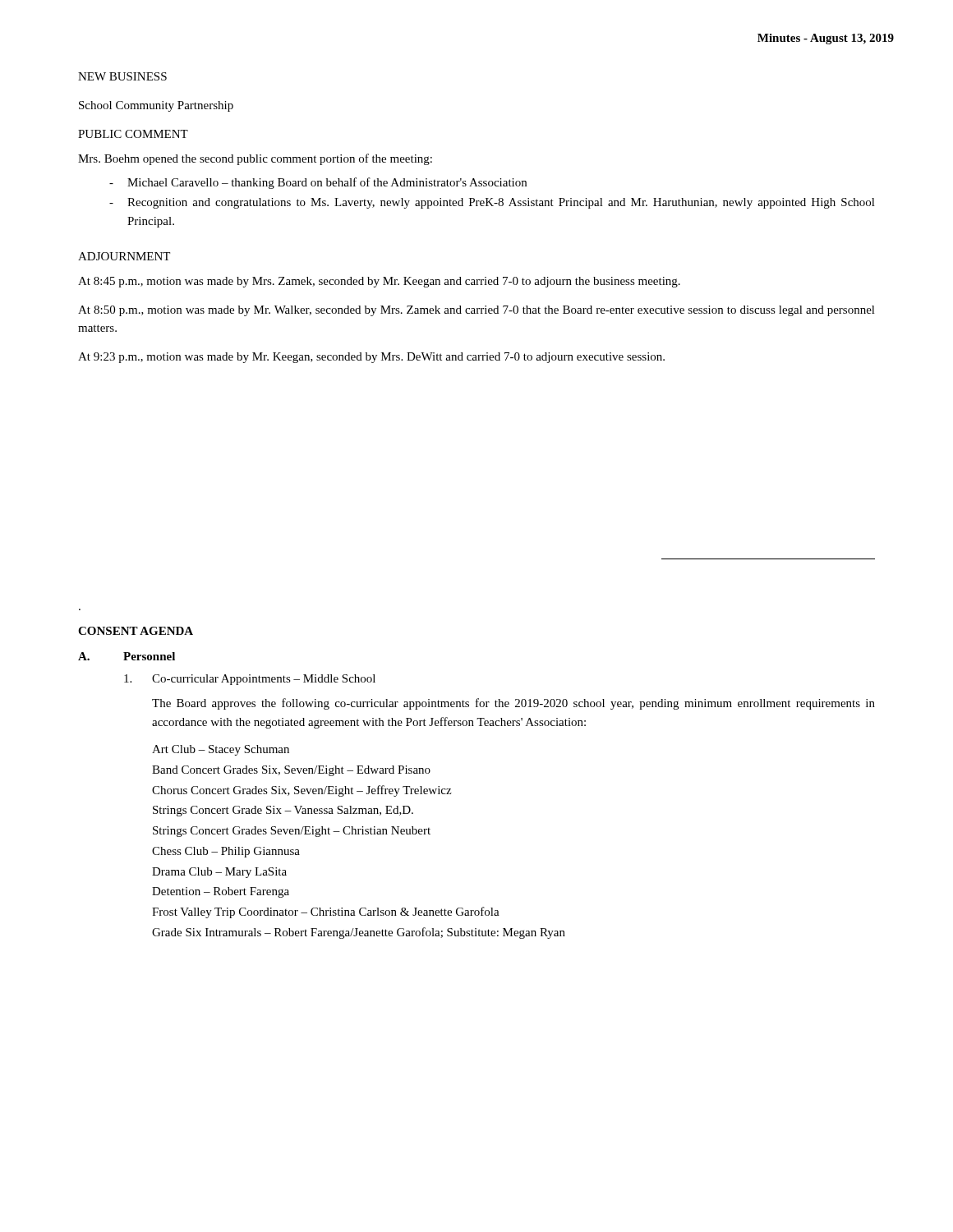Point to "PUBLIC COMMENT"
The height and width of the screenshot is (1232, 953).
[133, 134]
